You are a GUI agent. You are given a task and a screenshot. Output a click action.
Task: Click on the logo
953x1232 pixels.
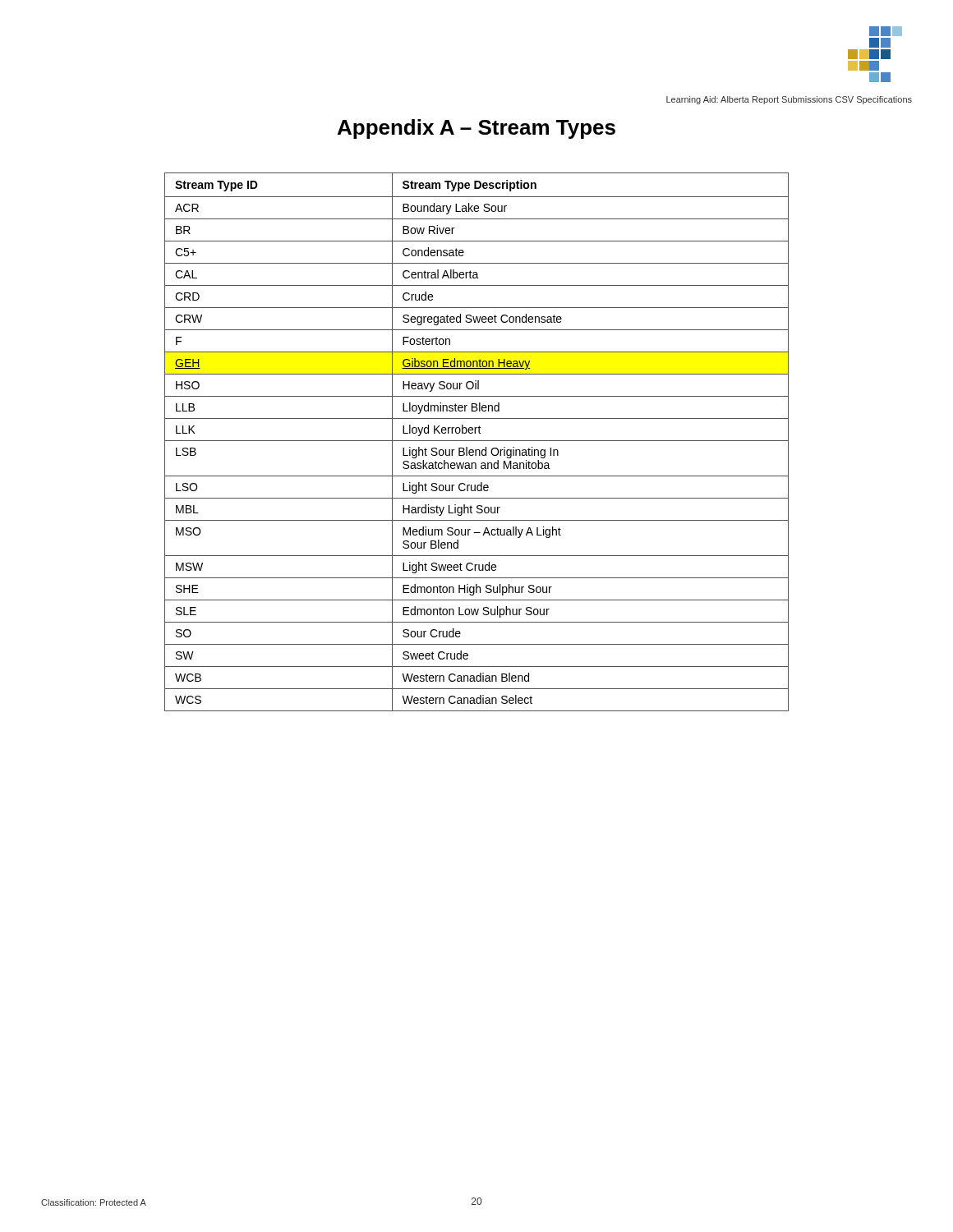click(879, 57)
